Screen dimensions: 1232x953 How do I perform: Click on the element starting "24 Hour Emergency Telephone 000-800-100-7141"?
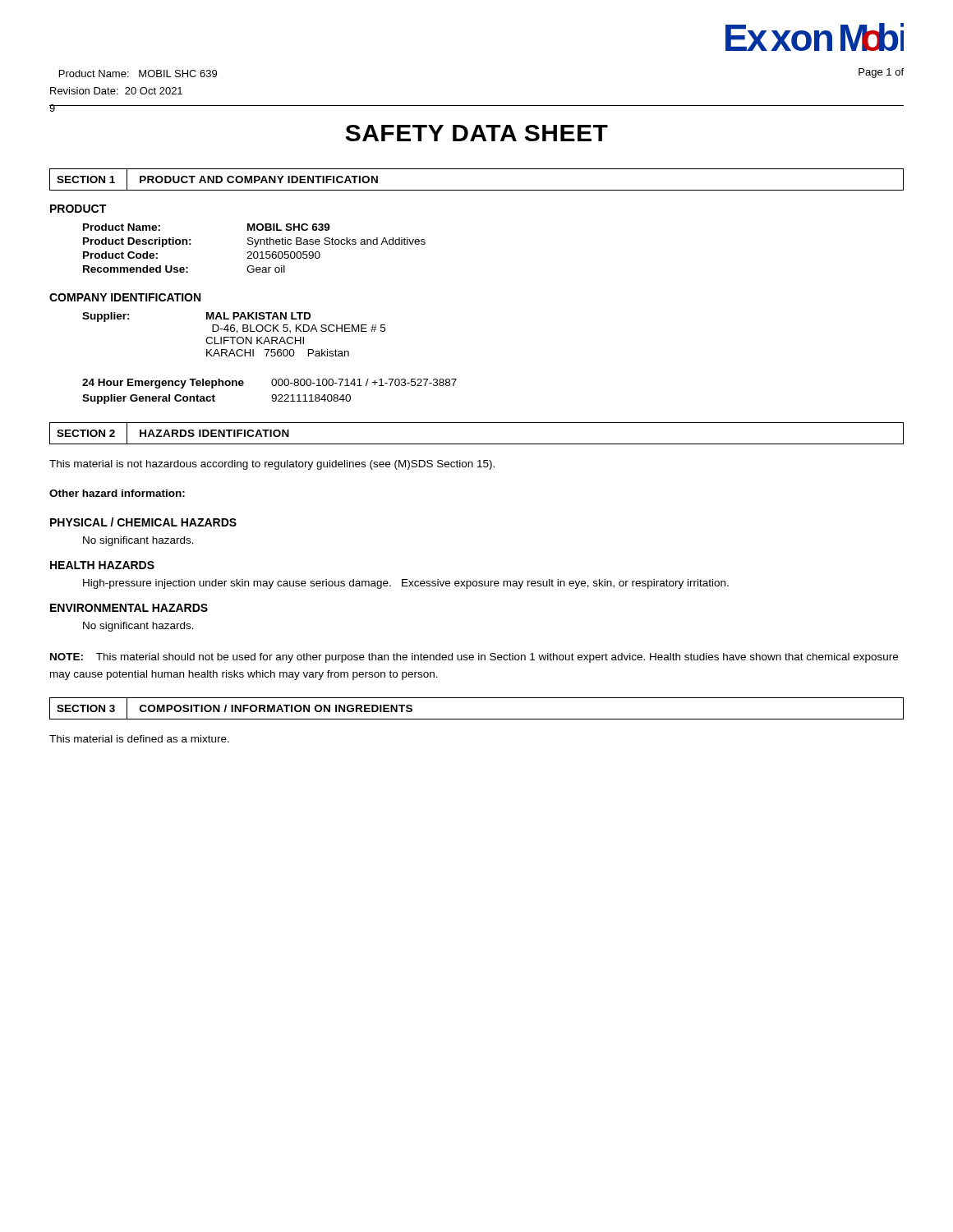tap(270, 390)
